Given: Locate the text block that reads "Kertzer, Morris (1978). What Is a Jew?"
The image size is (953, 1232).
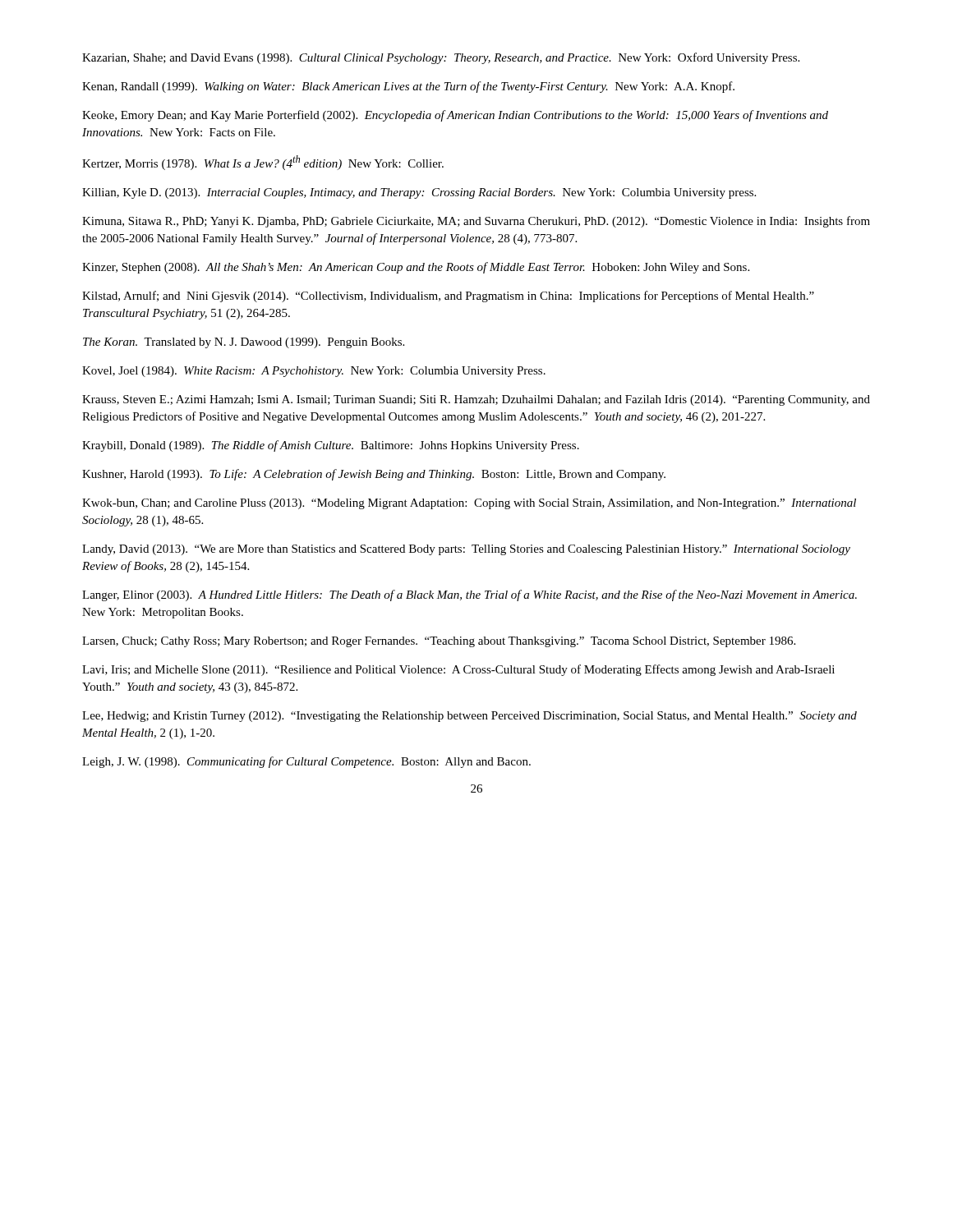Looking at the screenshot, I should tap(263, 162).
